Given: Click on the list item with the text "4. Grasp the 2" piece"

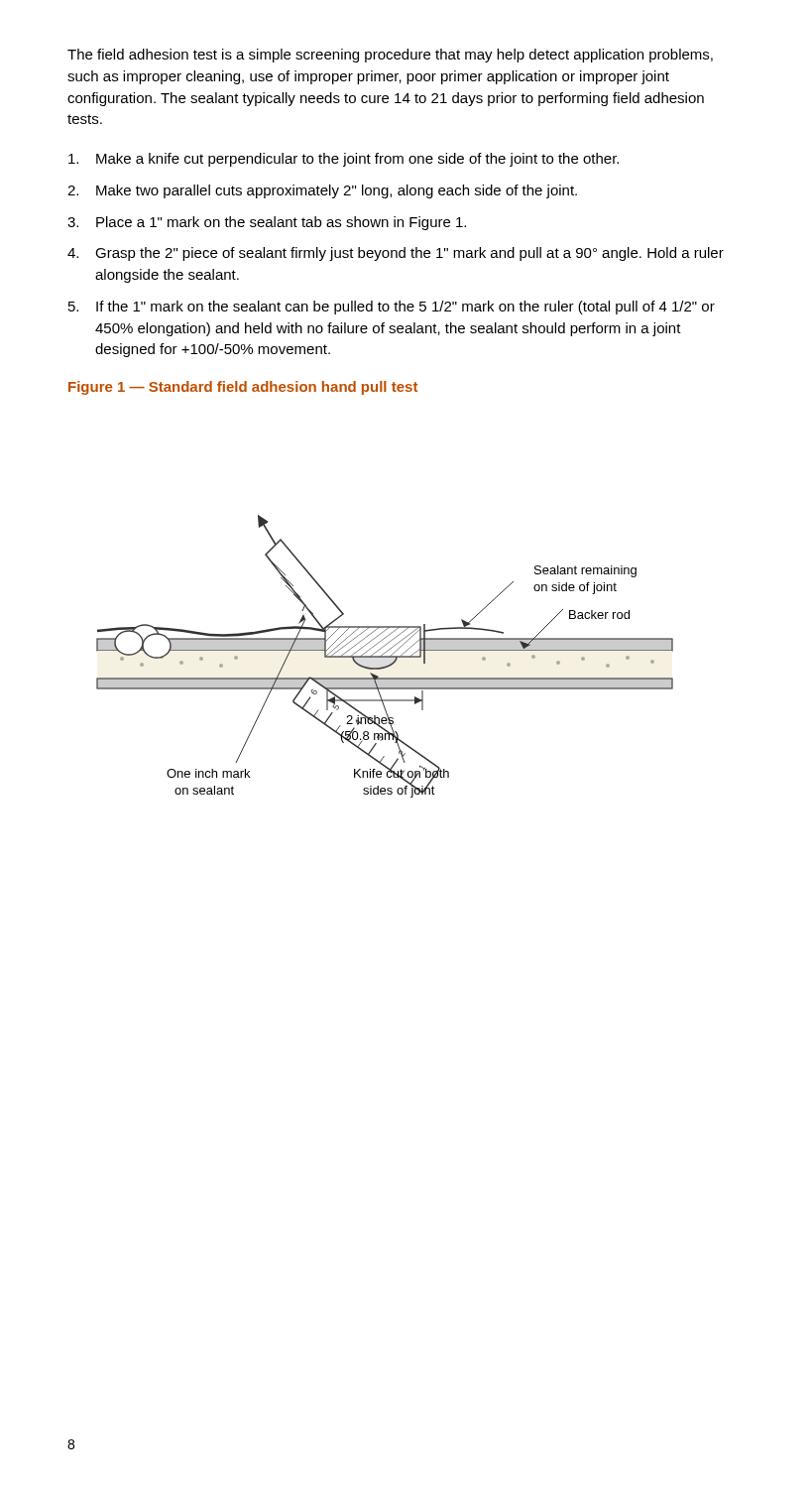Looking at the screenshot, I should [x=404, y=264].
